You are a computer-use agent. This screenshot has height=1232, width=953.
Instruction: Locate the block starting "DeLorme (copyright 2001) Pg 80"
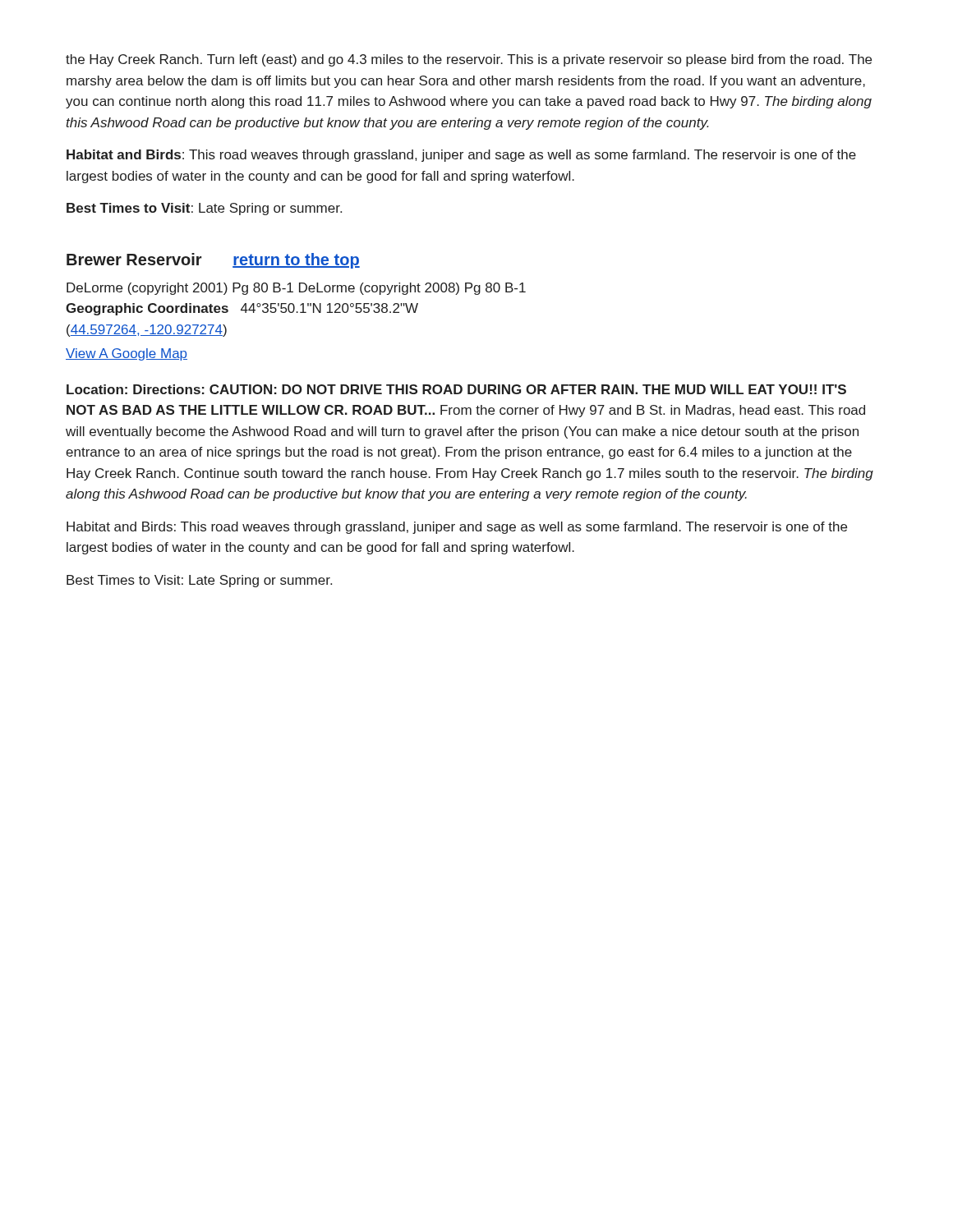click(x=296, y=289)
